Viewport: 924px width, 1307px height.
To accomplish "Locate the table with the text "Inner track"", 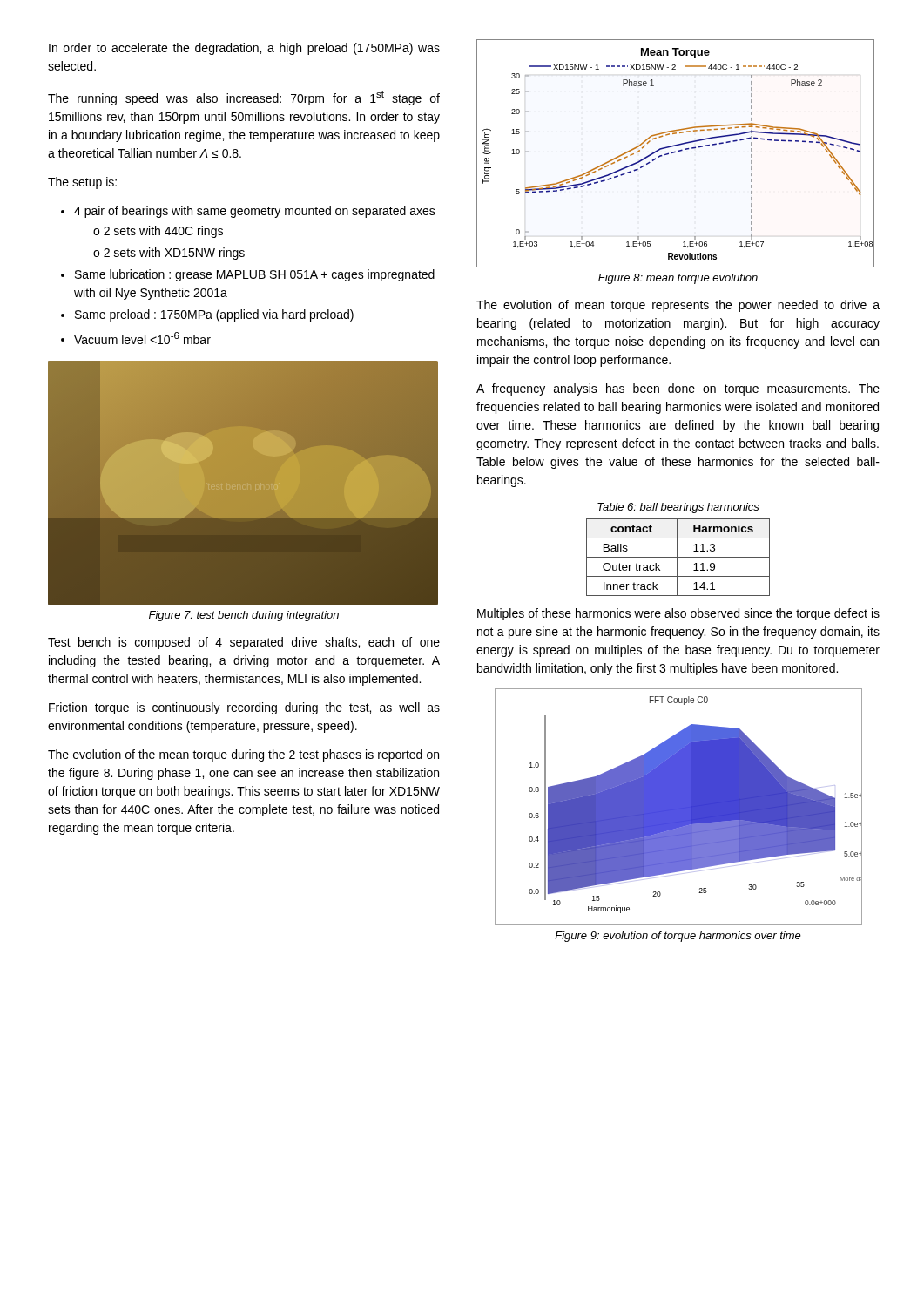I will pyautogui.click(x=678, y=557).
